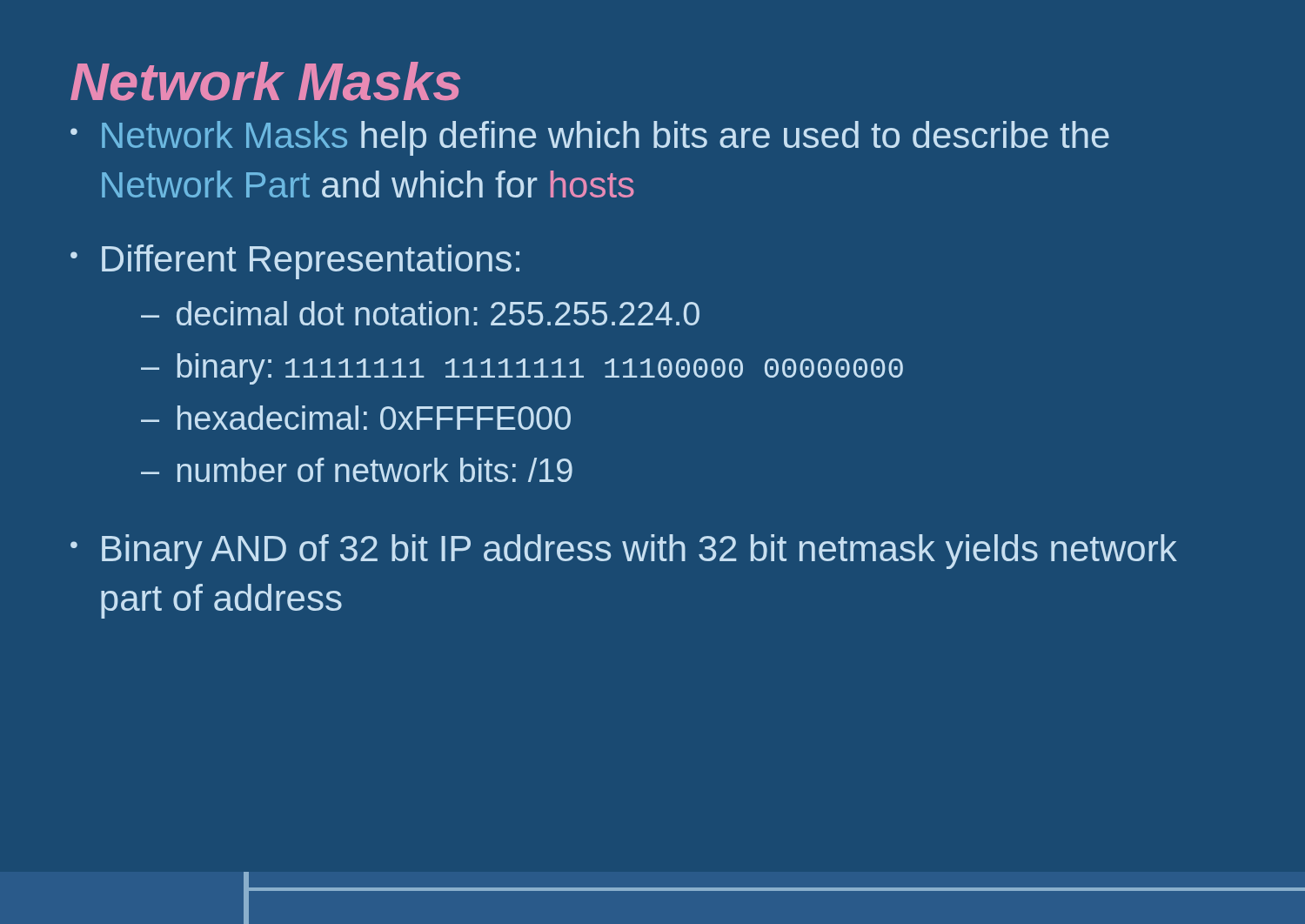
Task: Point to the region starting "– binary: 11111111 11111111 11100000 00000000"
Action: pyautogui.click(x=523, y=367)
